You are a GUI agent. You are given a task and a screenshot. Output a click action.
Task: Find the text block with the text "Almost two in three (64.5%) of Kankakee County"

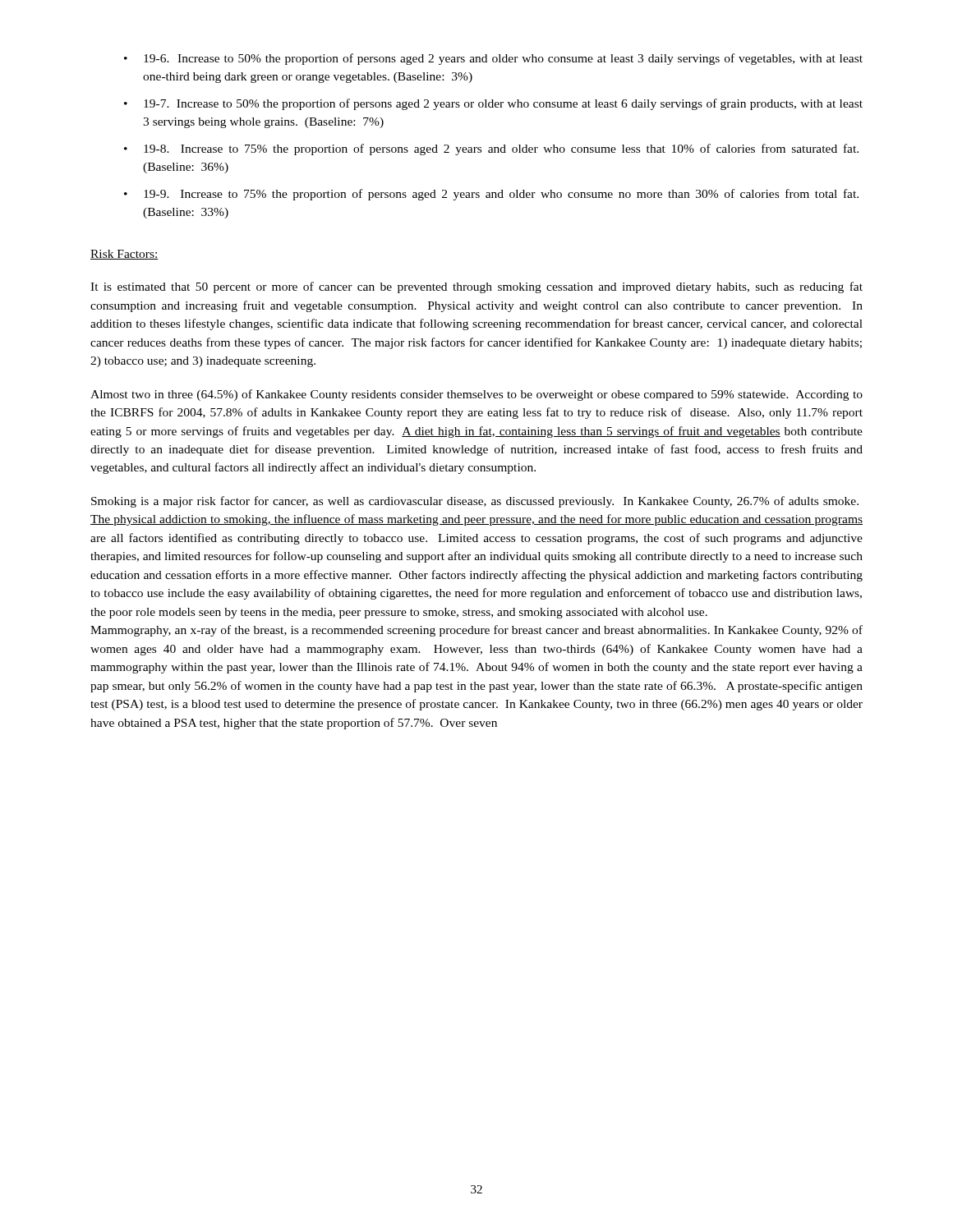pyautogui.click(x=476, y=430)
